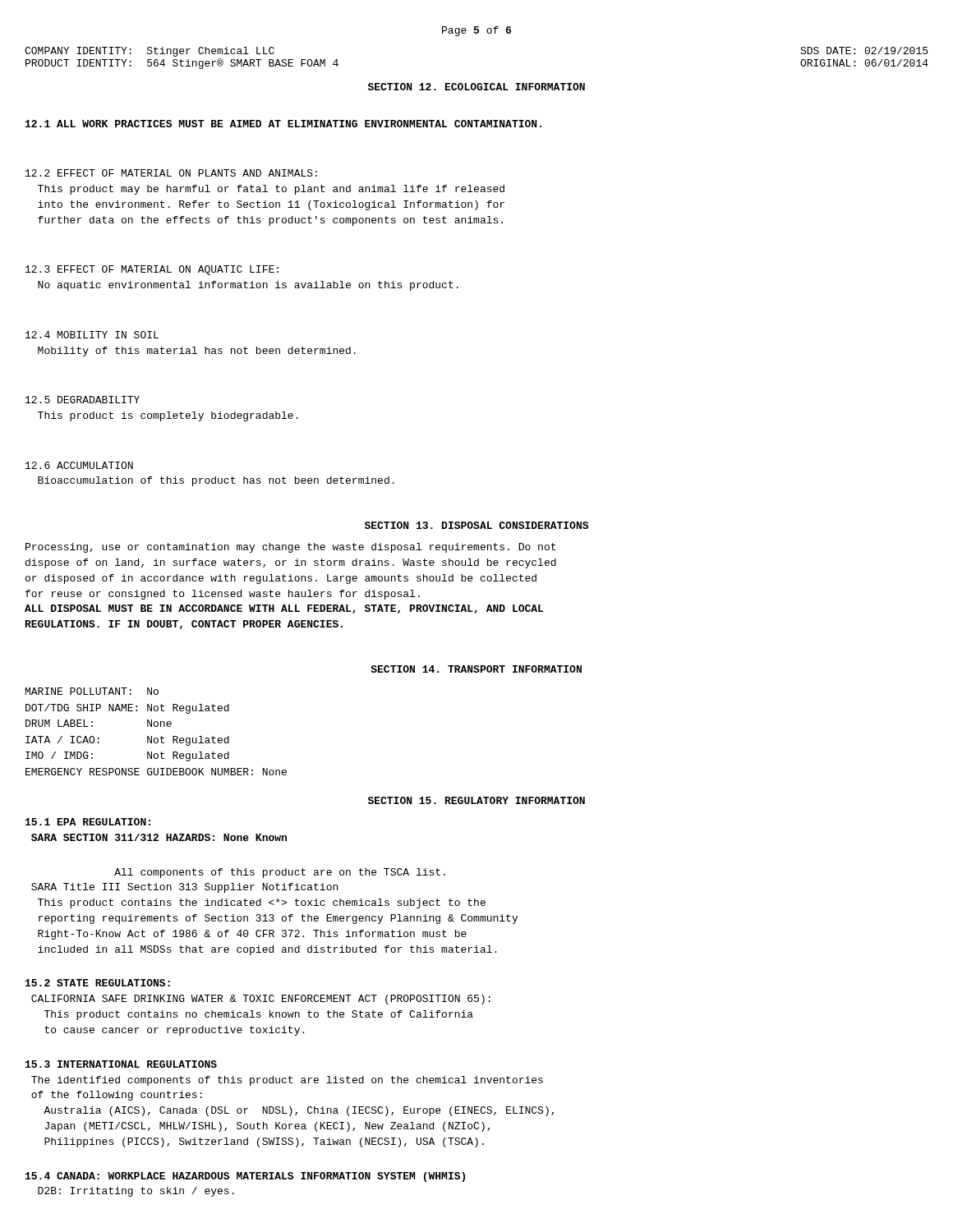953x1232 pixels.
Task: Select the text block that reads "1 EPA REGULATION:"
Action: coord(156,838)
